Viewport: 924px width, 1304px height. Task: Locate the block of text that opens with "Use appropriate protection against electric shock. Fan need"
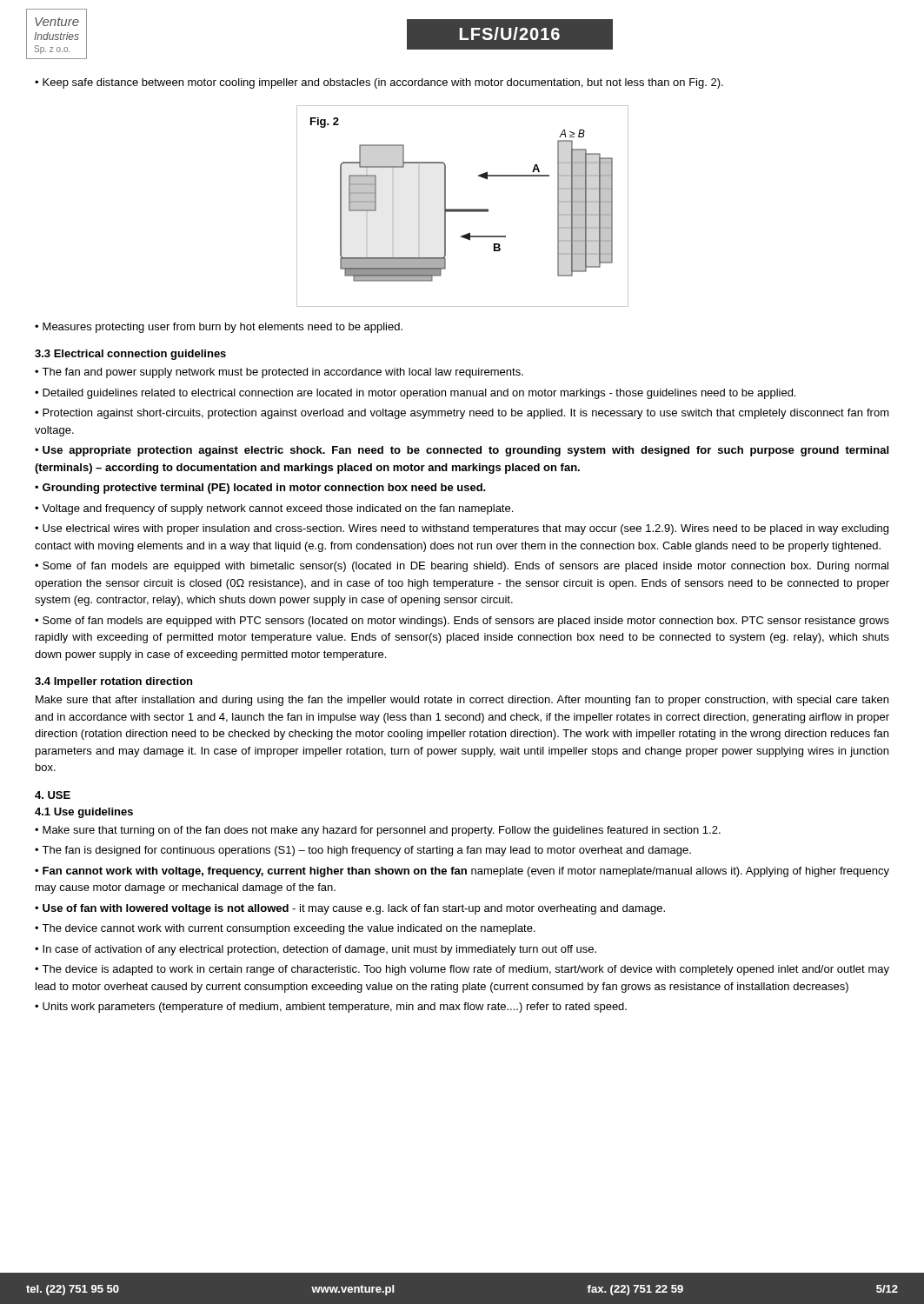coord(462,458)
